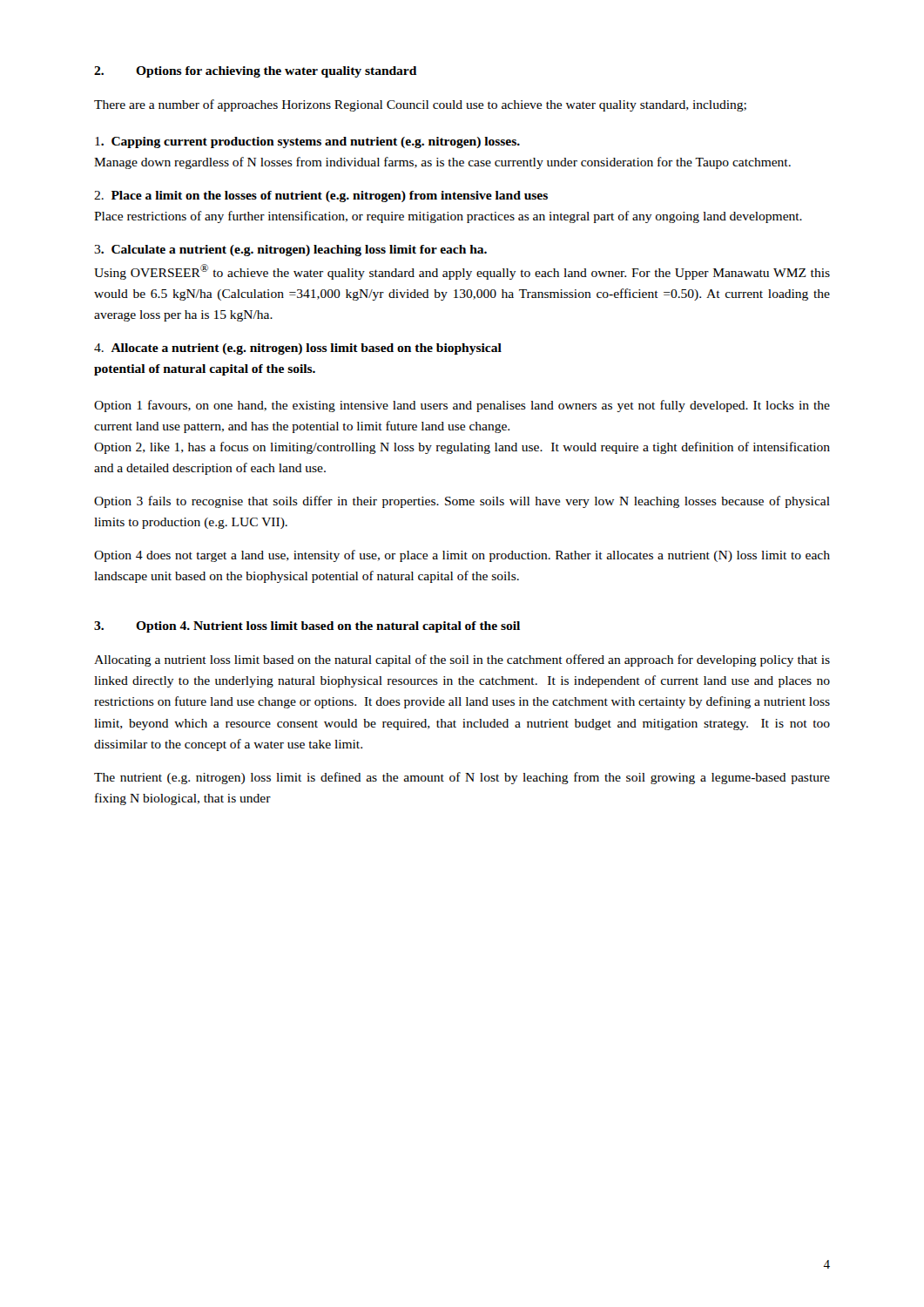Click the passage that begins "2. Place a limit"
924x1307 pixels.
click(462, 206)
